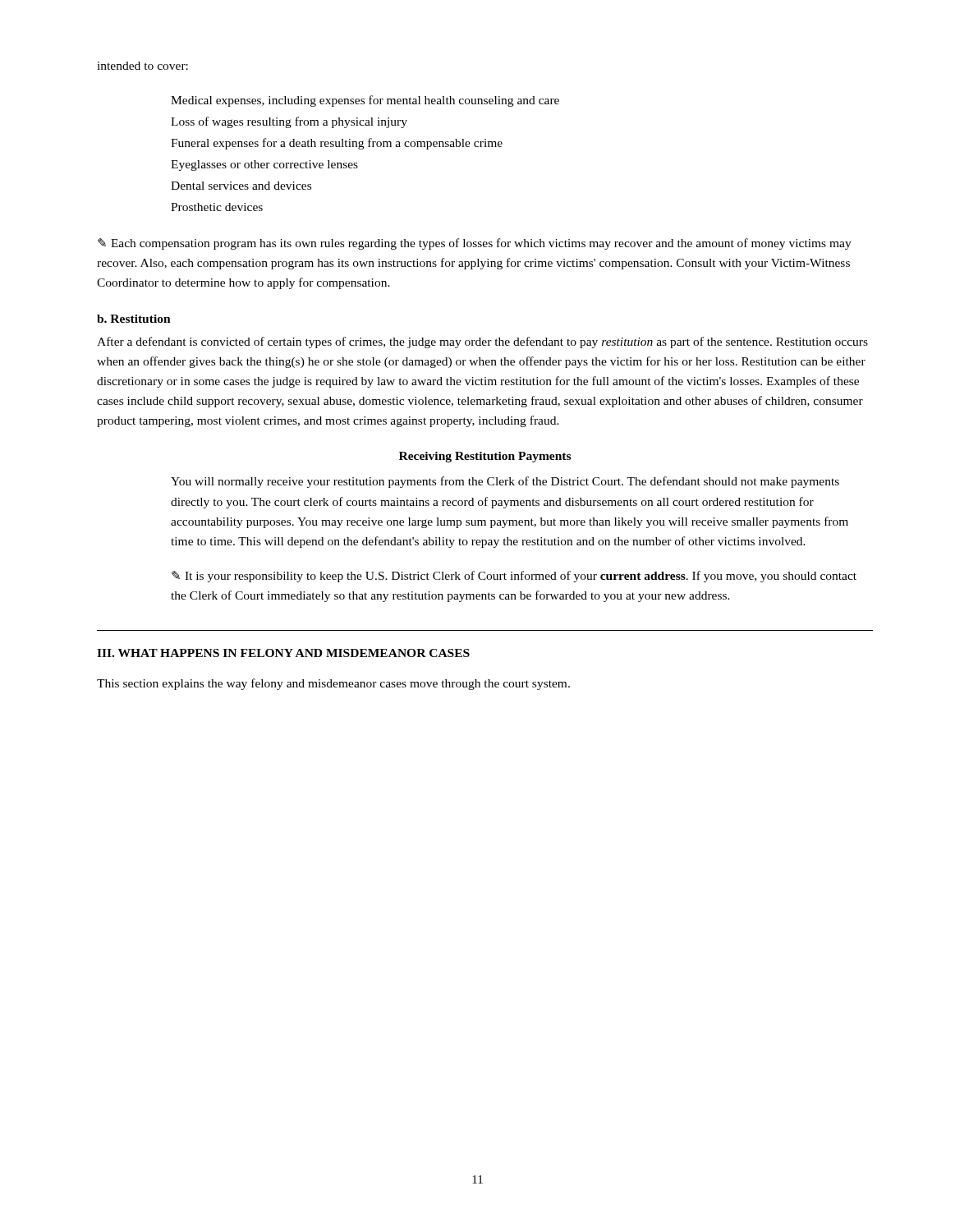The width and height of the screenshot is (955, 1232).
Task: Point to the element starting "✎ It is your responsibility to keep the"
Action: 514,585
